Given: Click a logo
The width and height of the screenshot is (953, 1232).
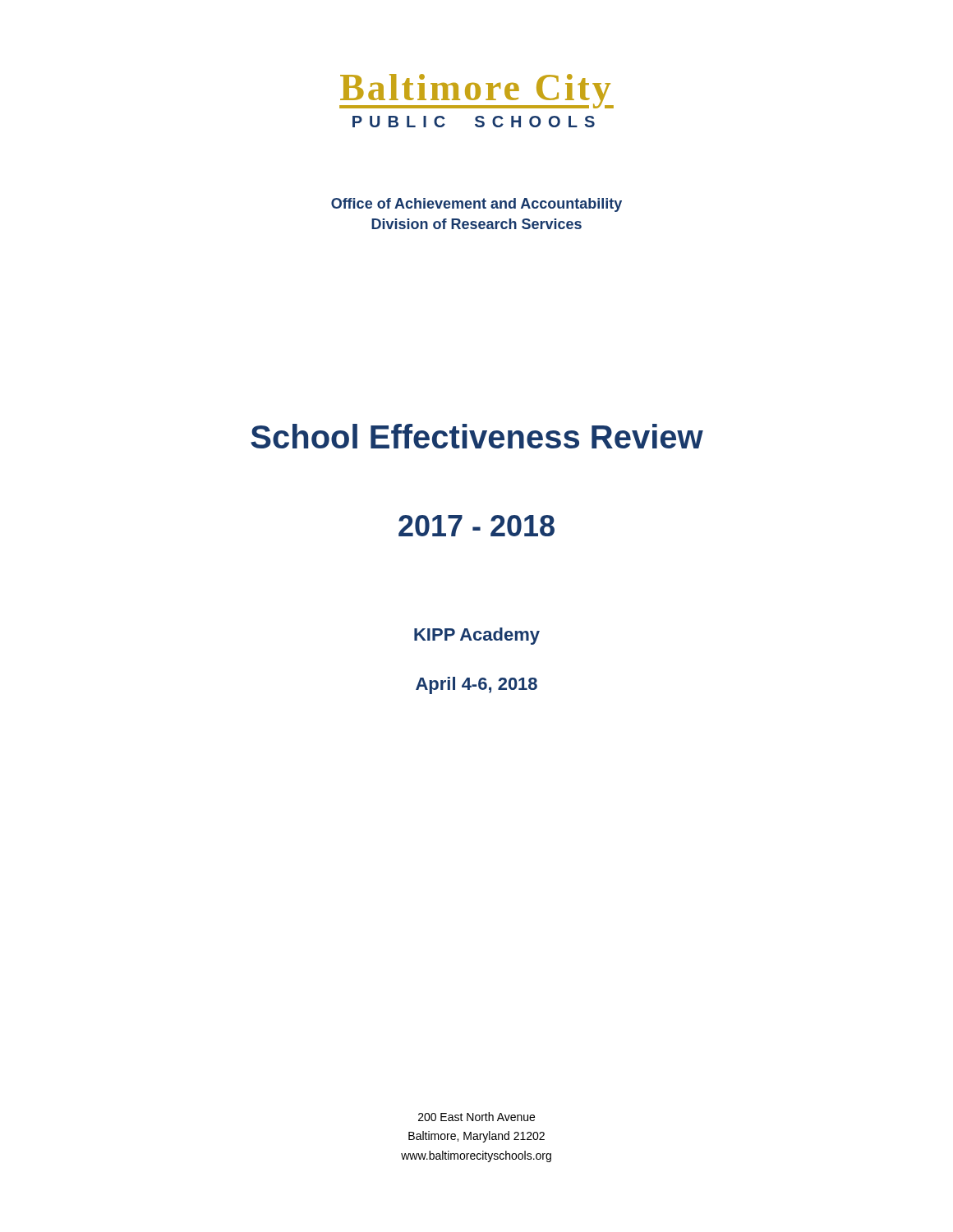Looking at the screenshot, I should [476, 99].
